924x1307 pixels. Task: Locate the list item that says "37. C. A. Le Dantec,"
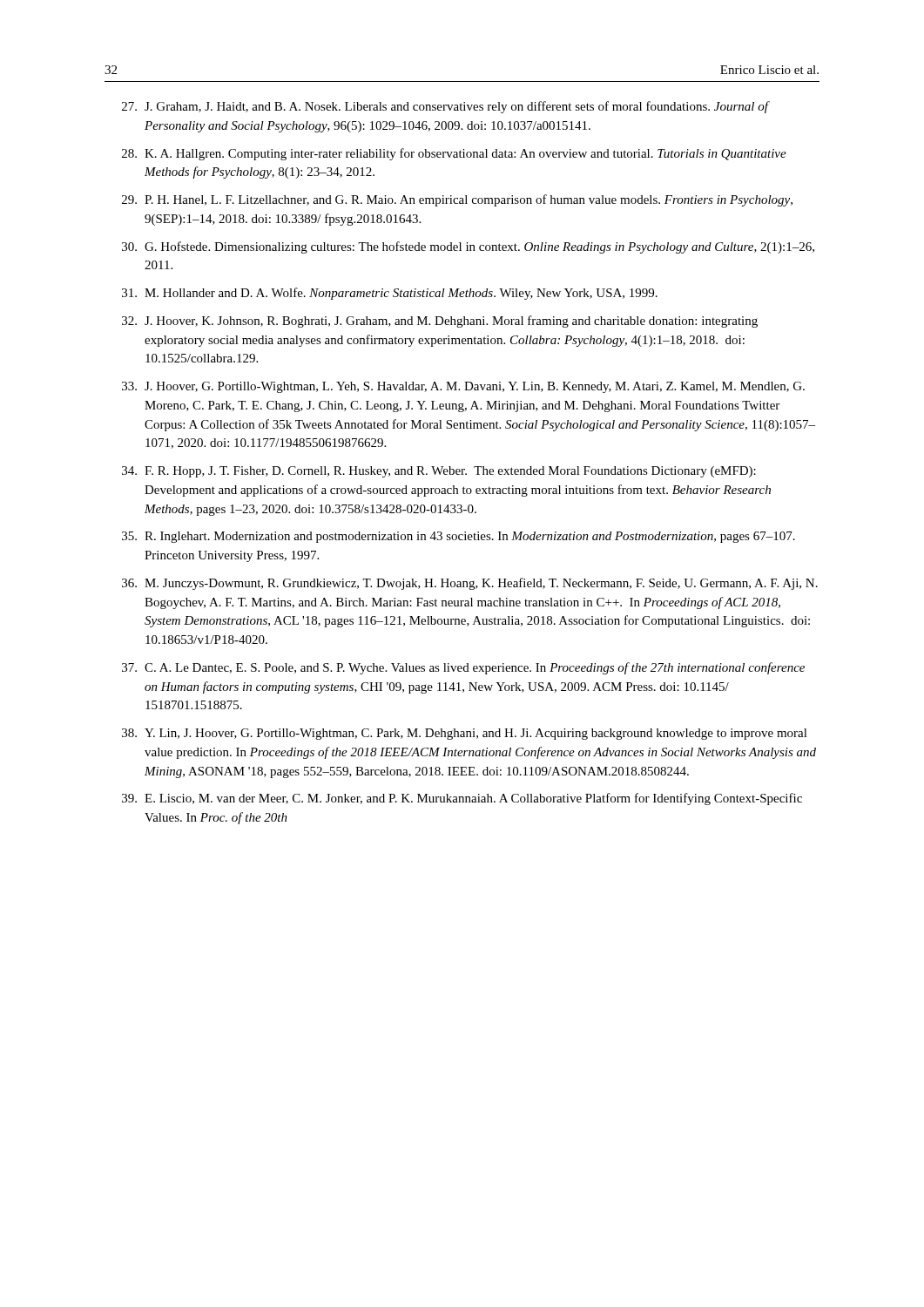point(462,687)
